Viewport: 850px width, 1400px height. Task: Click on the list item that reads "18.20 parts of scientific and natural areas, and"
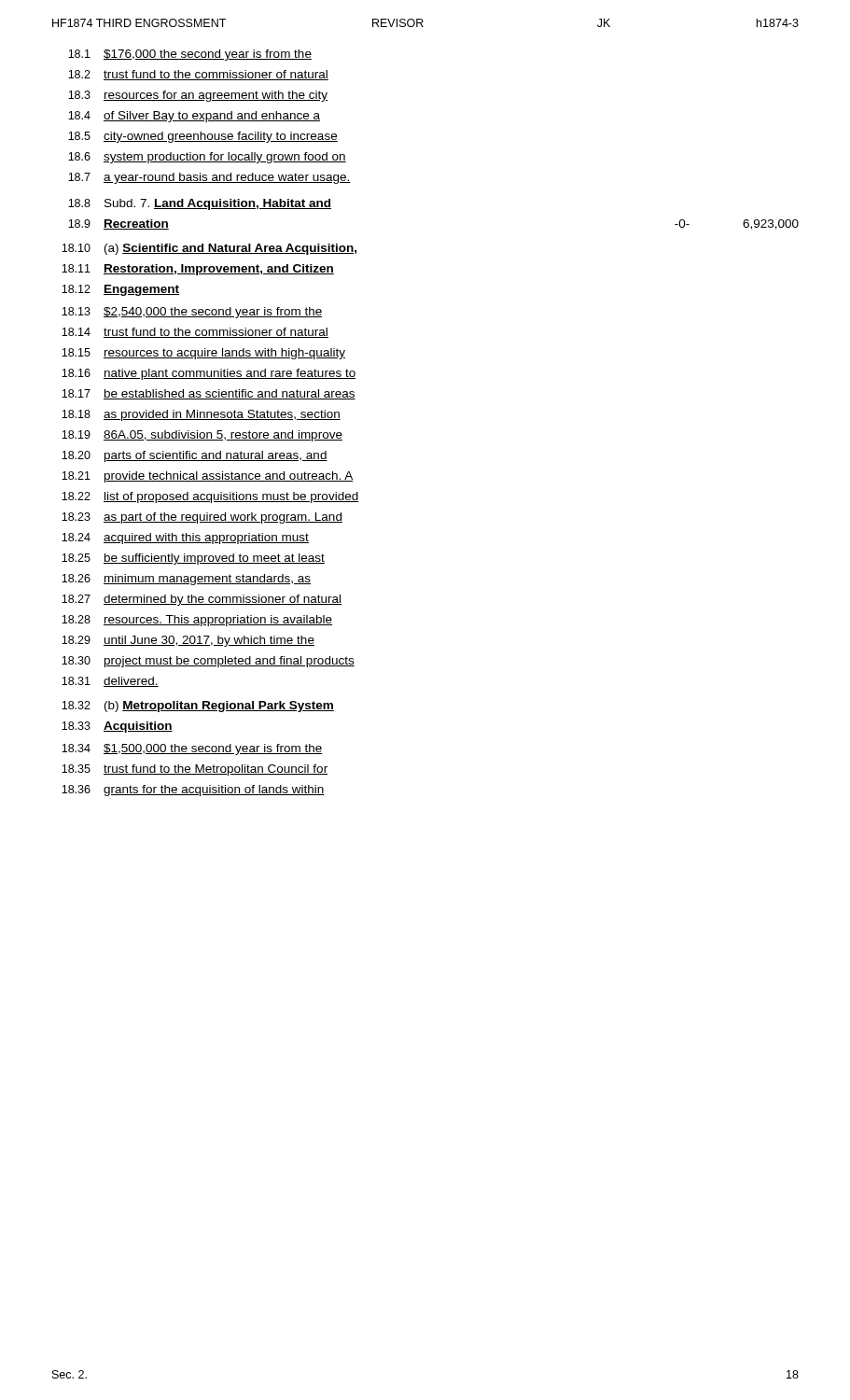pyautogui.click(x=195, y=456)
